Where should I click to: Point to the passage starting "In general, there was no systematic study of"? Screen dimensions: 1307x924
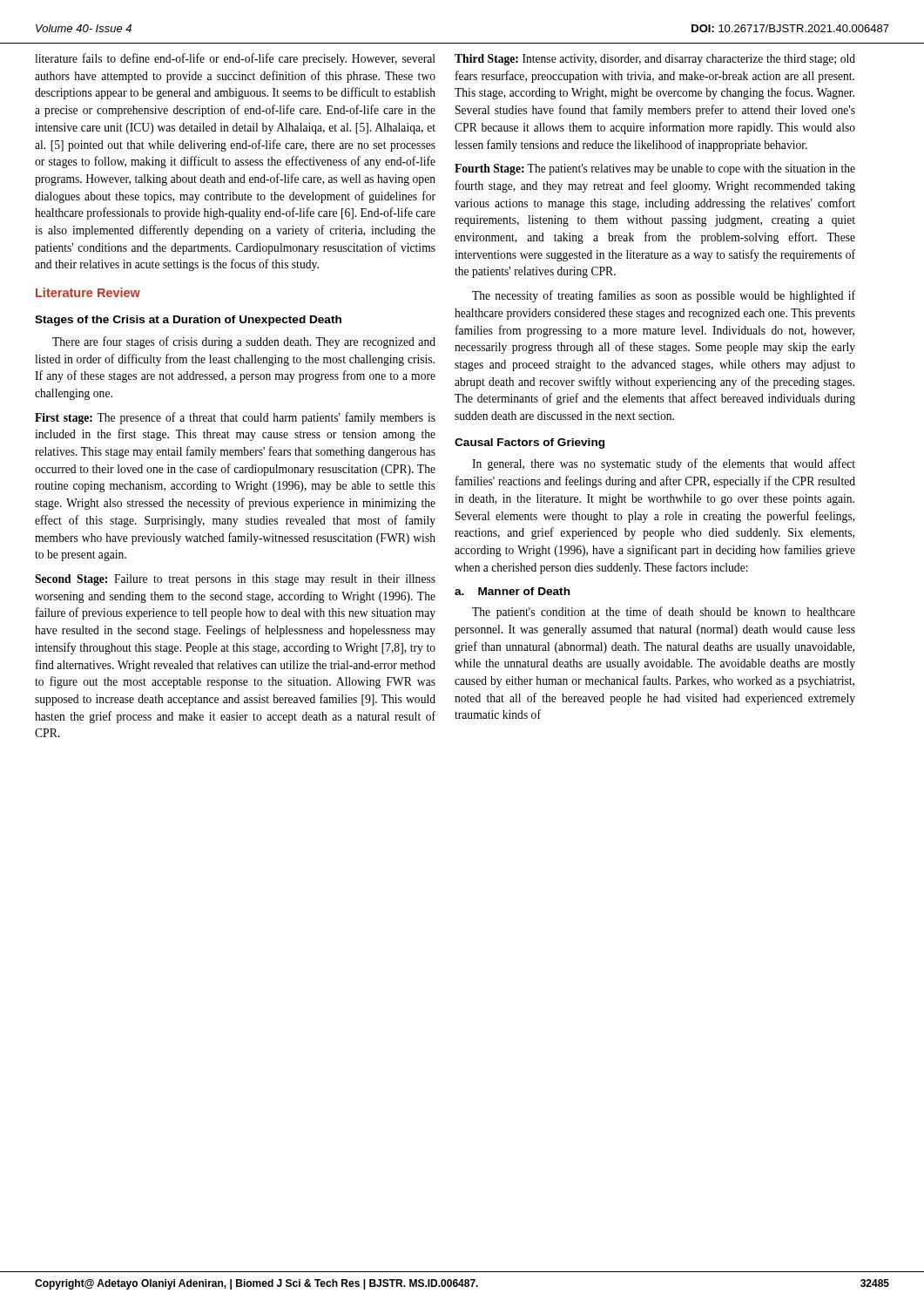coord(655,516)
